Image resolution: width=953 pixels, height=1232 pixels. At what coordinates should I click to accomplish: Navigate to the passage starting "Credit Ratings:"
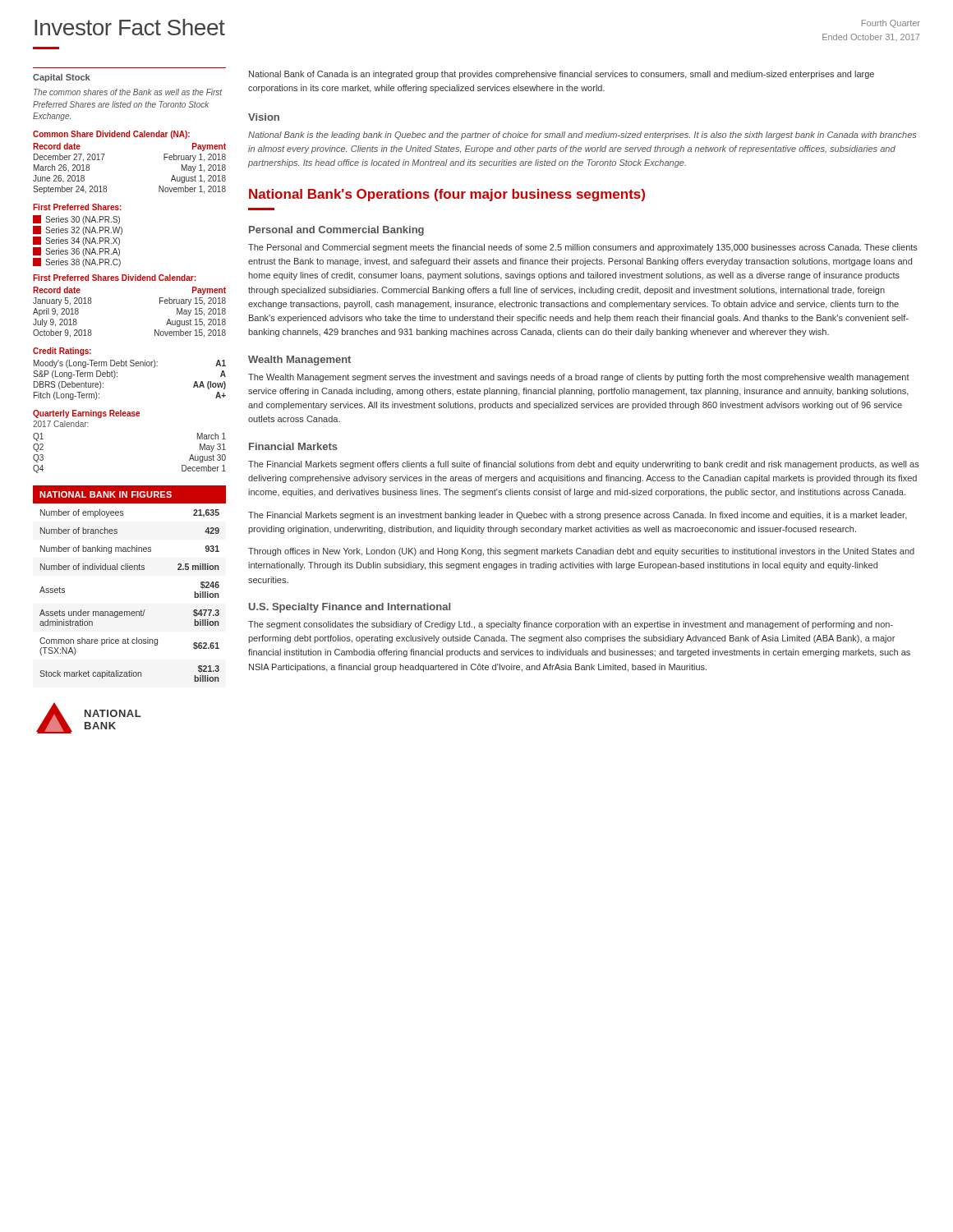tap(62, 351)
